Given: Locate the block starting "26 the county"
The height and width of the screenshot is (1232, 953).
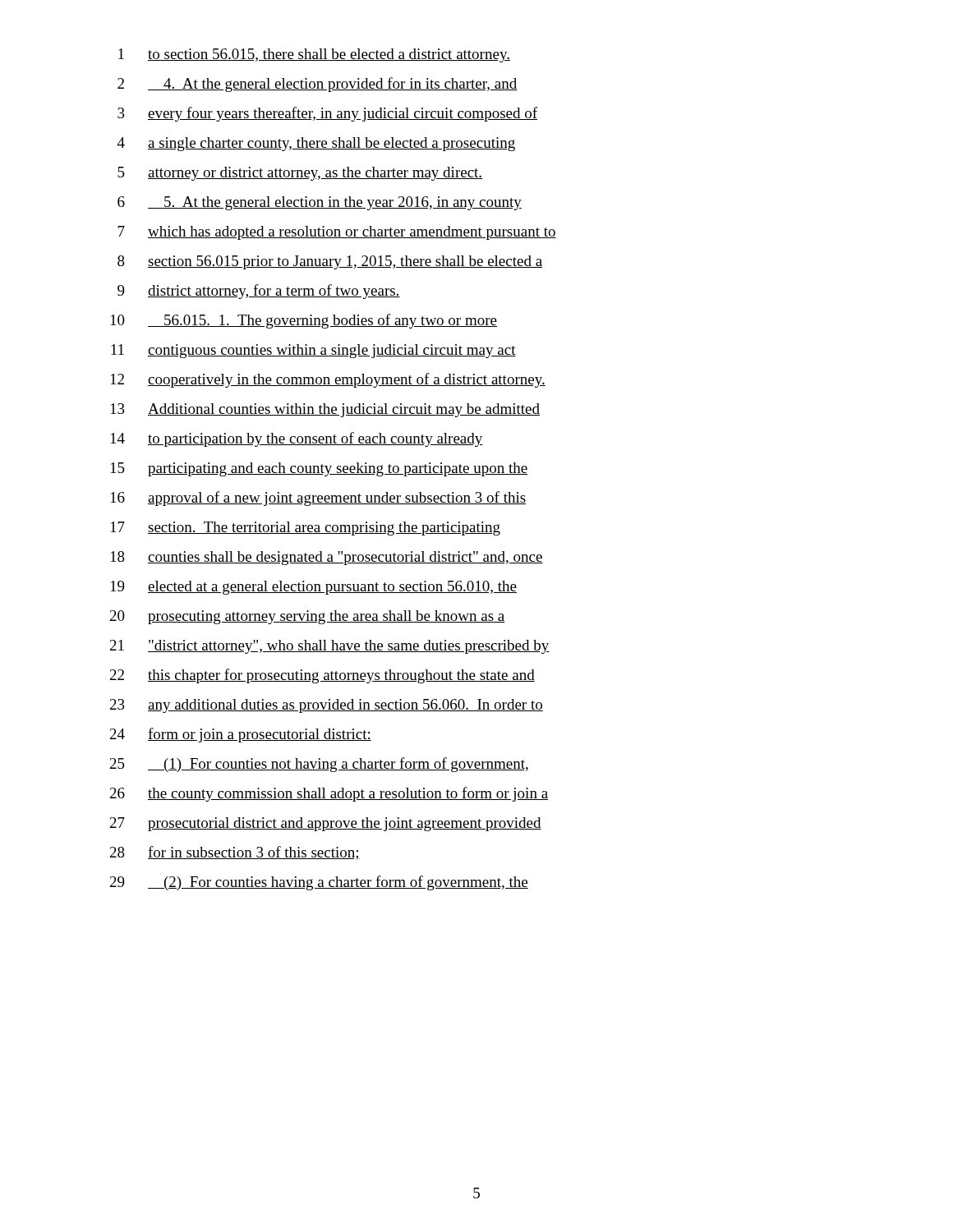Looking at the screenshot, I should 485,793.
